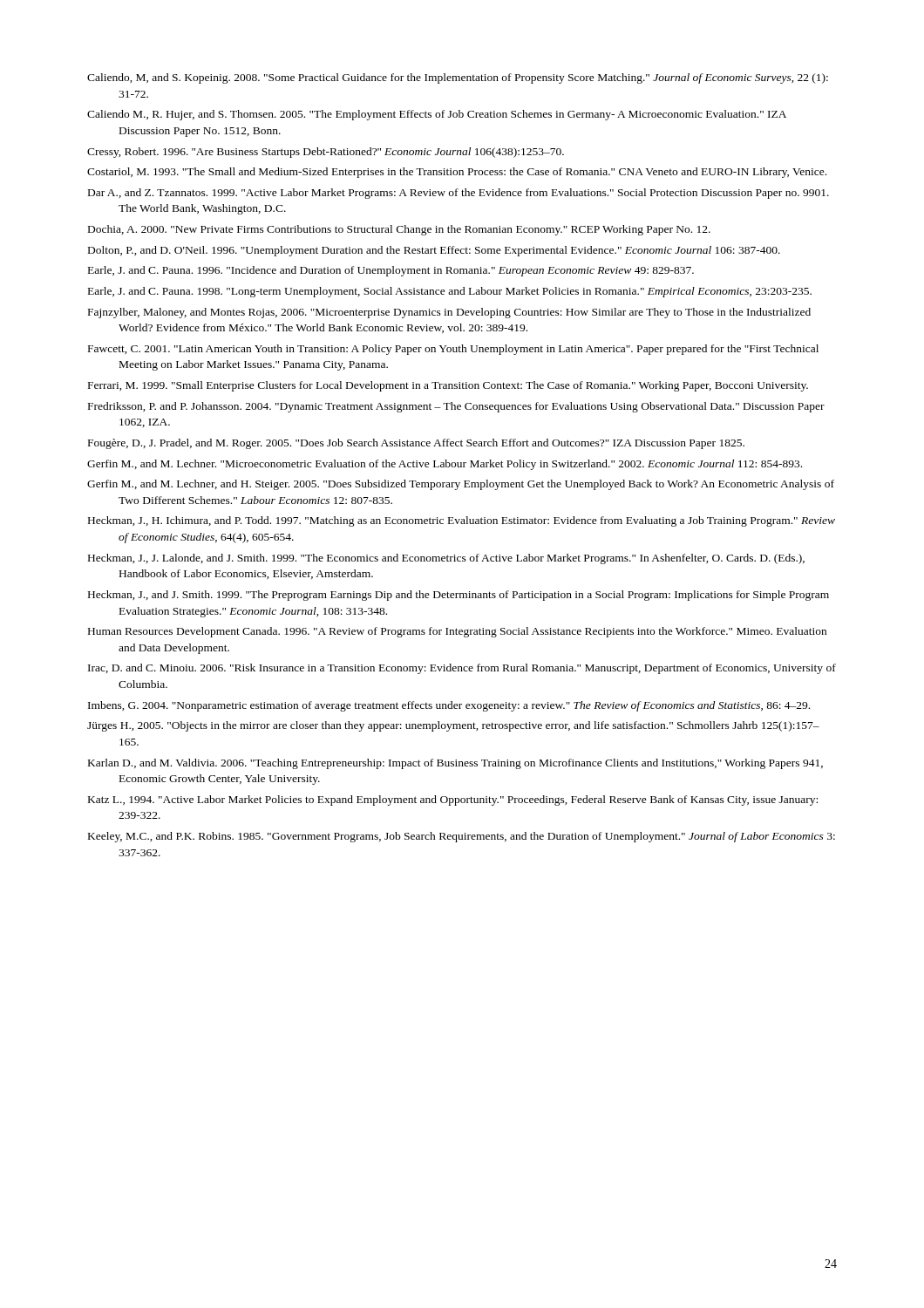Select the list item containing "Heckman, J., J. Lalonde, and J. Smith."
Viewport: 924px width, 1308px height.
click(446, 565)
